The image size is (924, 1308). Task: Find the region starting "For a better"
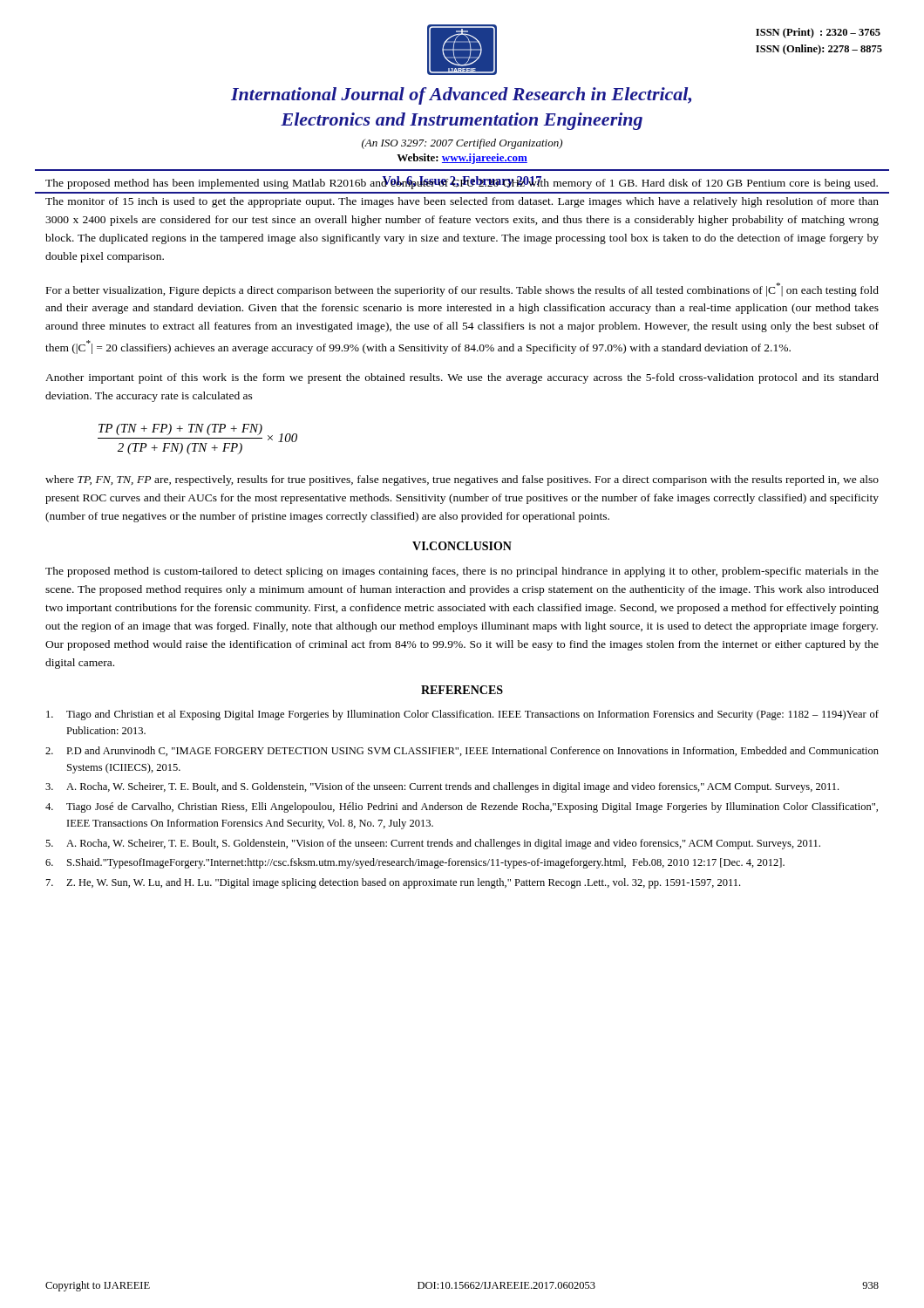(x=462, y=316)
